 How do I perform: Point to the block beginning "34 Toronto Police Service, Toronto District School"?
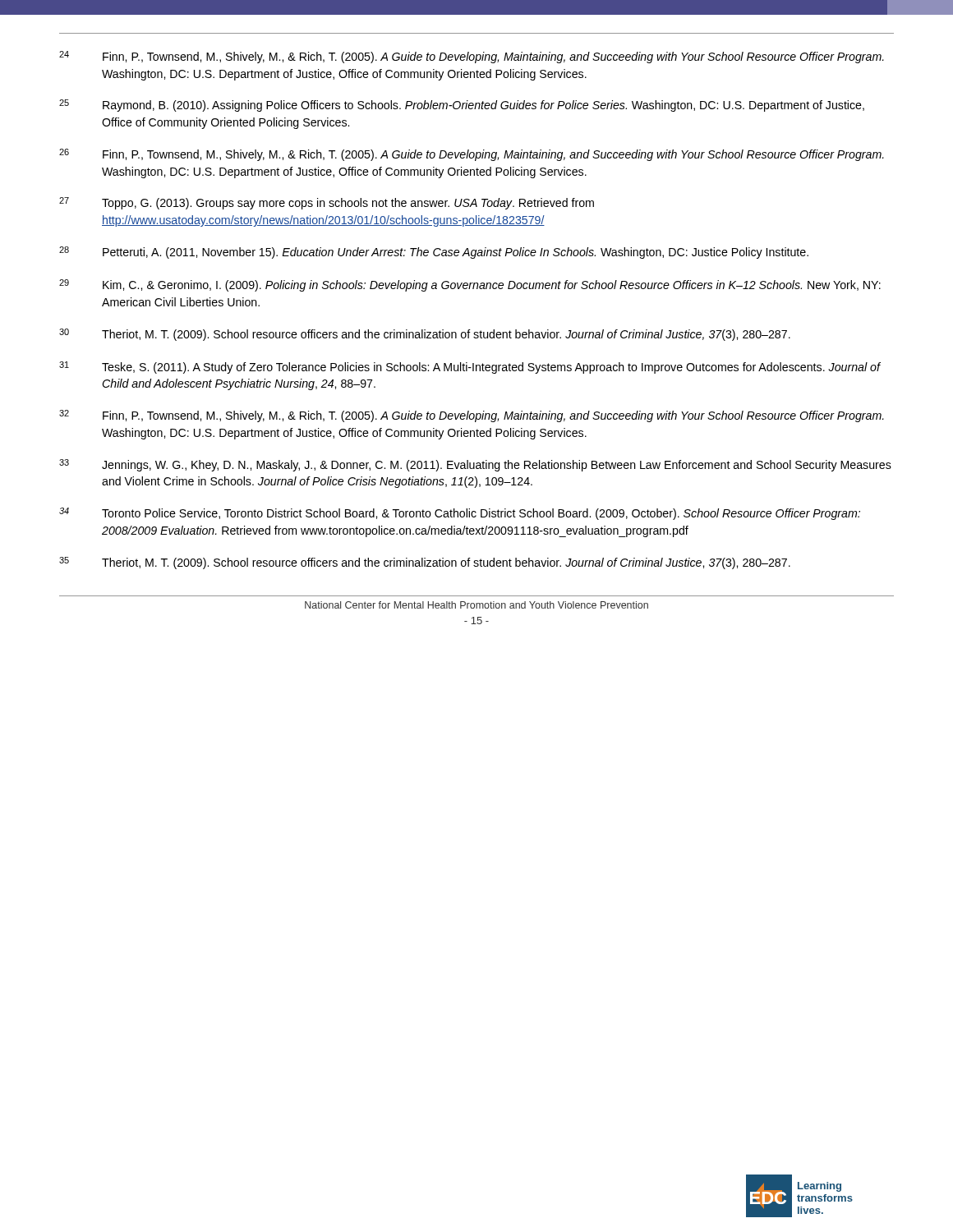pyautogui.click(x=476, y=522)
